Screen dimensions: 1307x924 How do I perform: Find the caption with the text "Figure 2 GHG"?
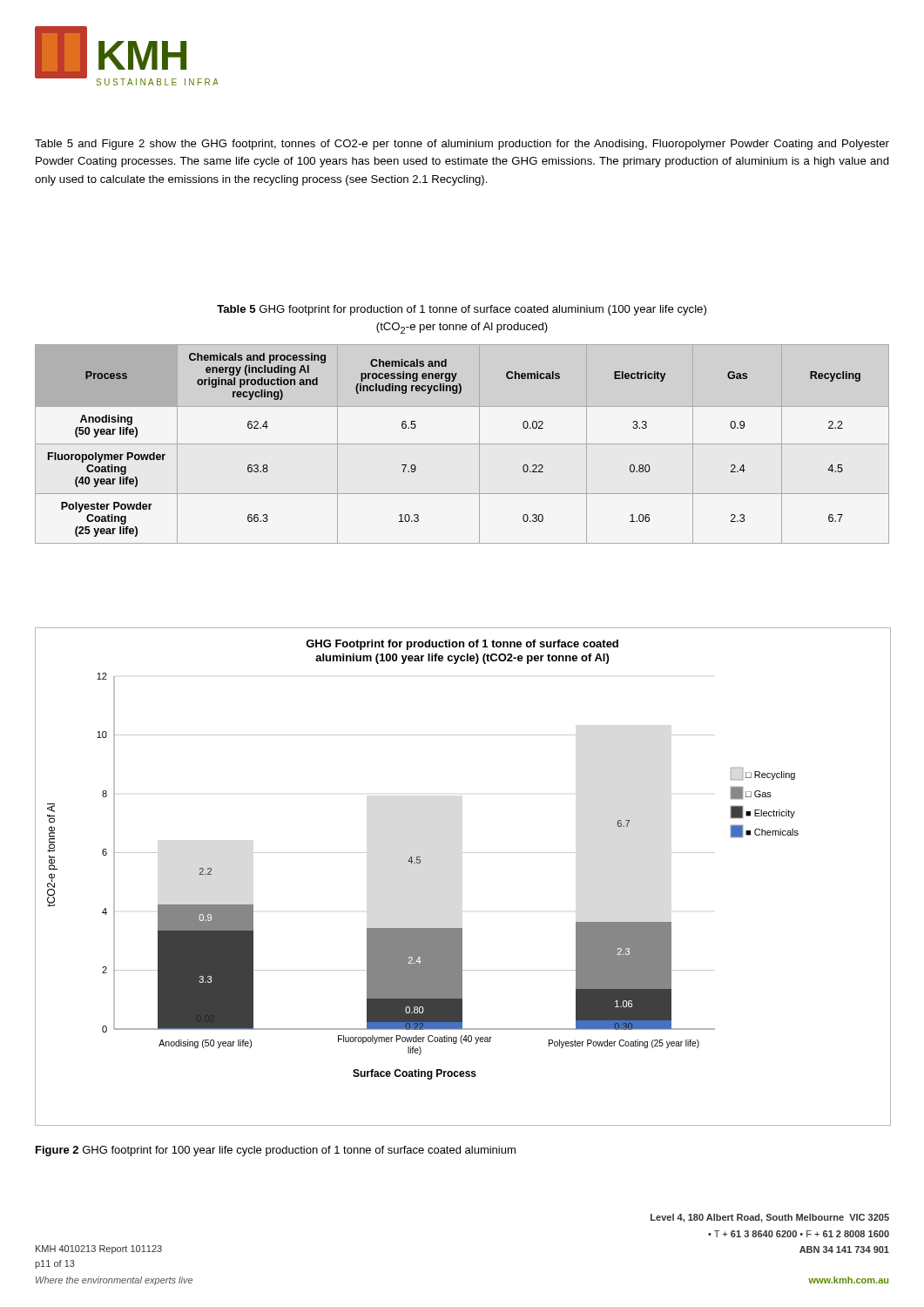click(x=276, y=1150)
